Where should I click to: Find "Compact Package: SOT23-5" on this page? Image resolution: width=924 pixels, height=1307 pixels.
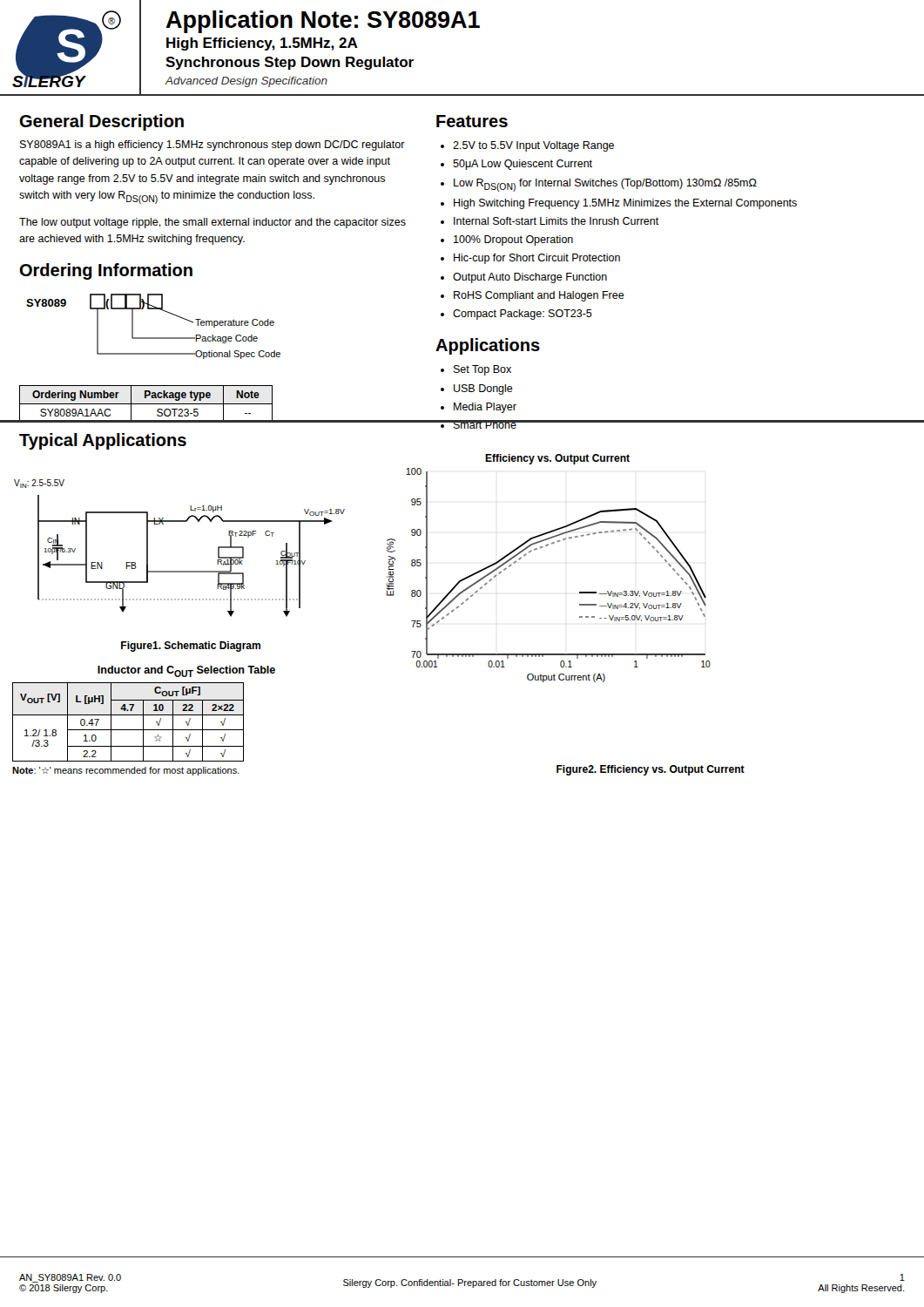[522, 314]
